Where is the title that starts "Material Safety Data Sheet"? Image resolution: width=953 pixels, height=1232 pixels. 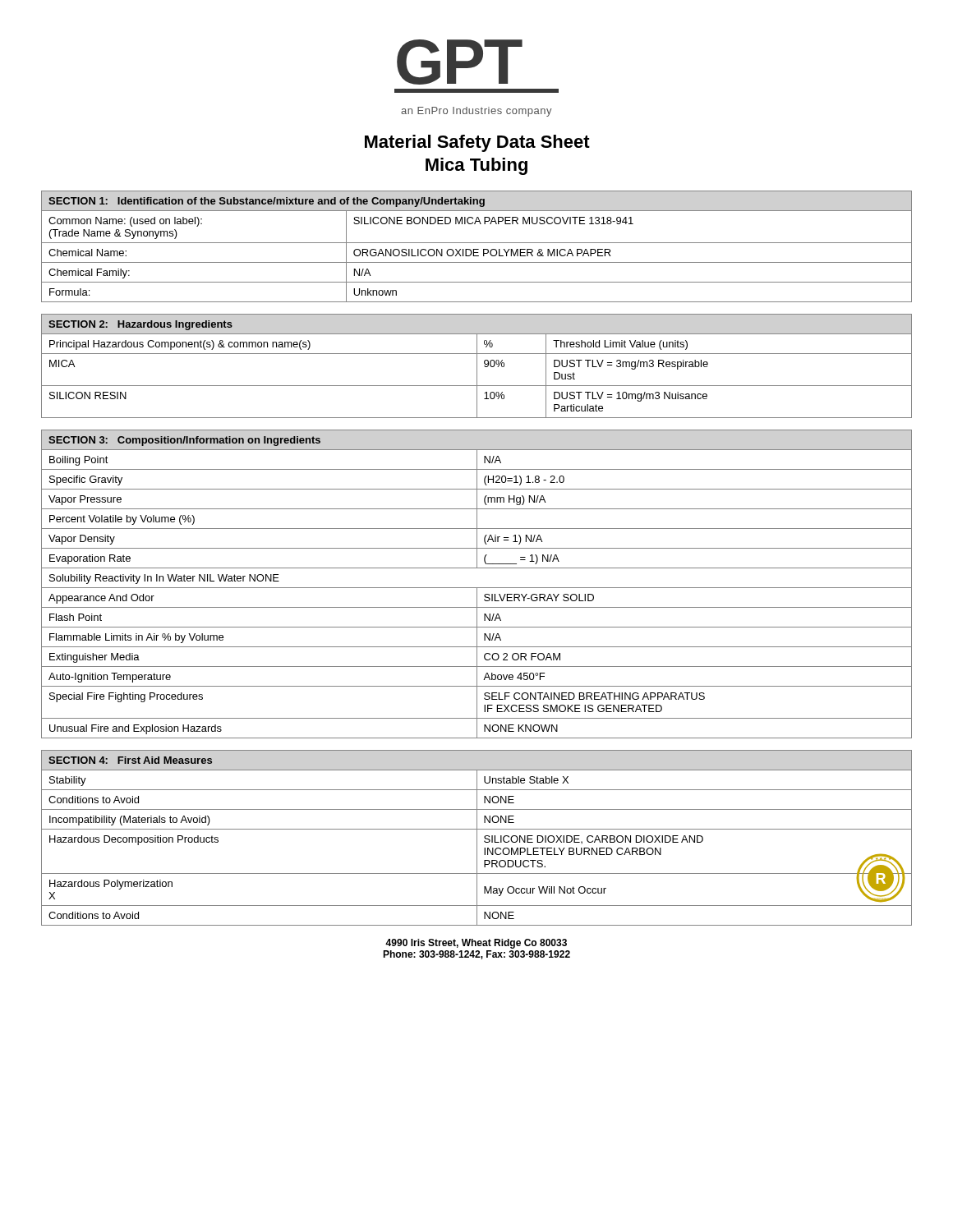pos(476,154)
